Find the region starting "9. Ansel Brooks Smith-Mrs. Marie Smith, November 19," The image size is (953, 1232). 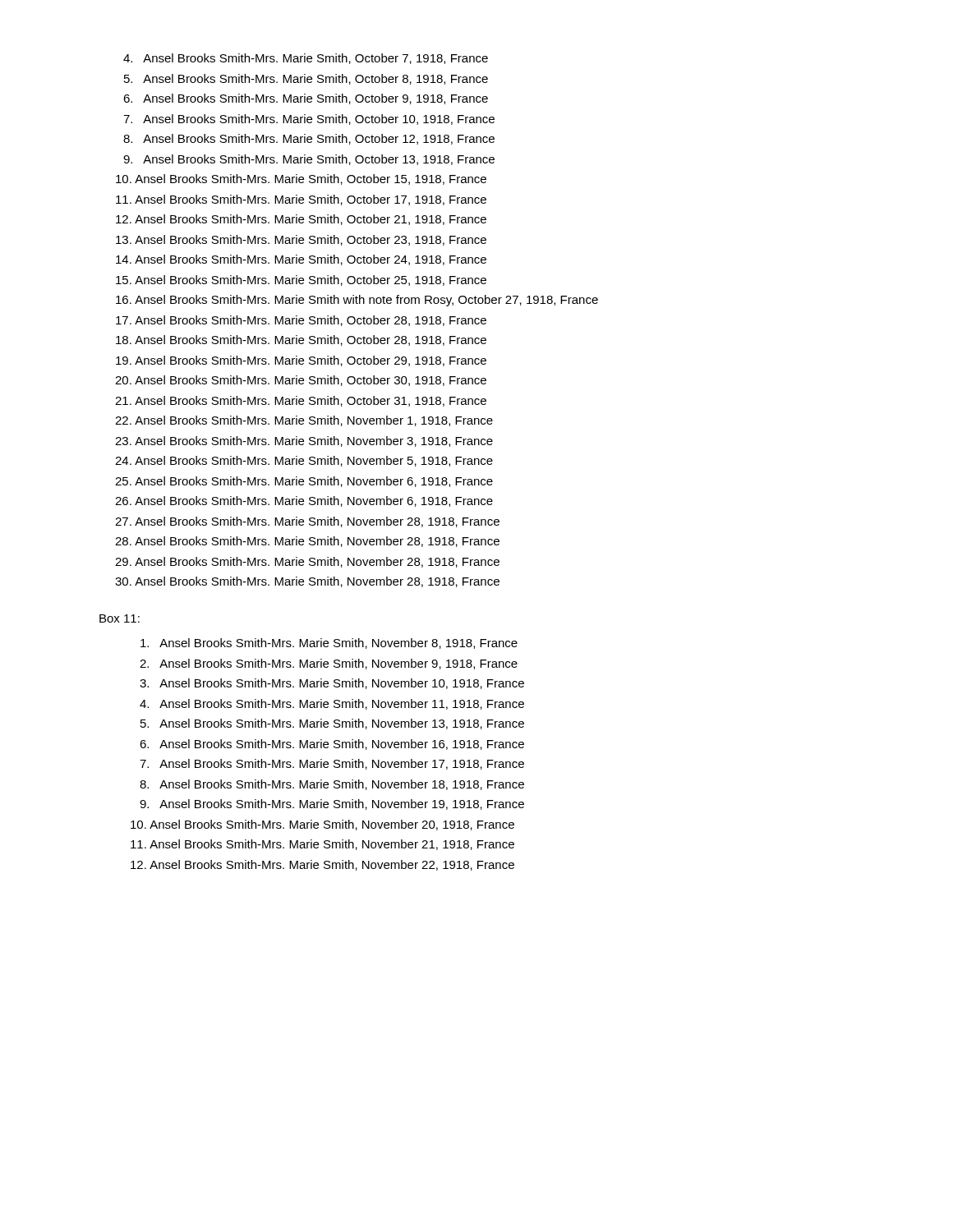[332, 804]
